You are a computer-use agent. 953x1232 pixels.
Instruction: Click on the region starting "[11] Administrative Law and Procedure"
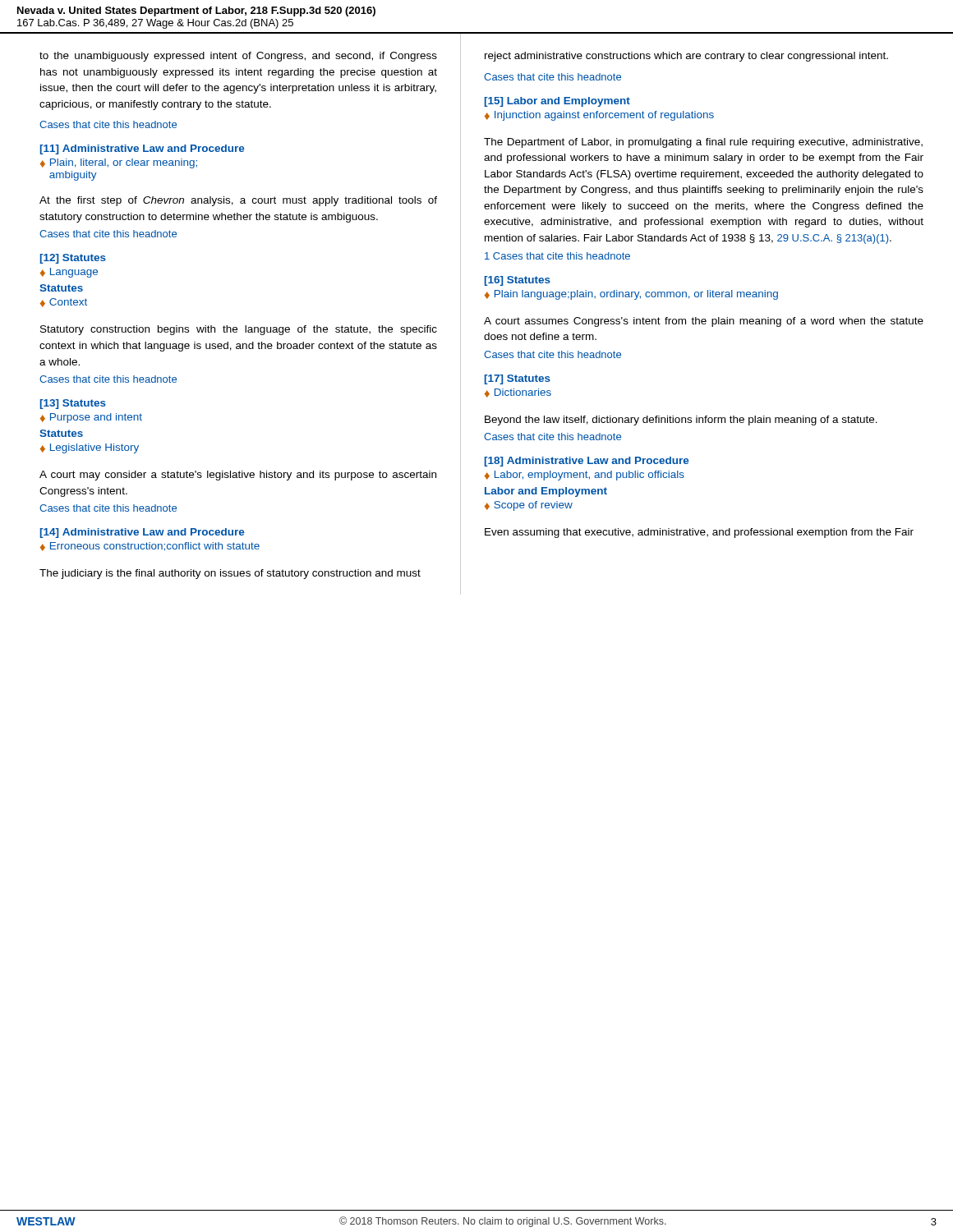[238, 162]
